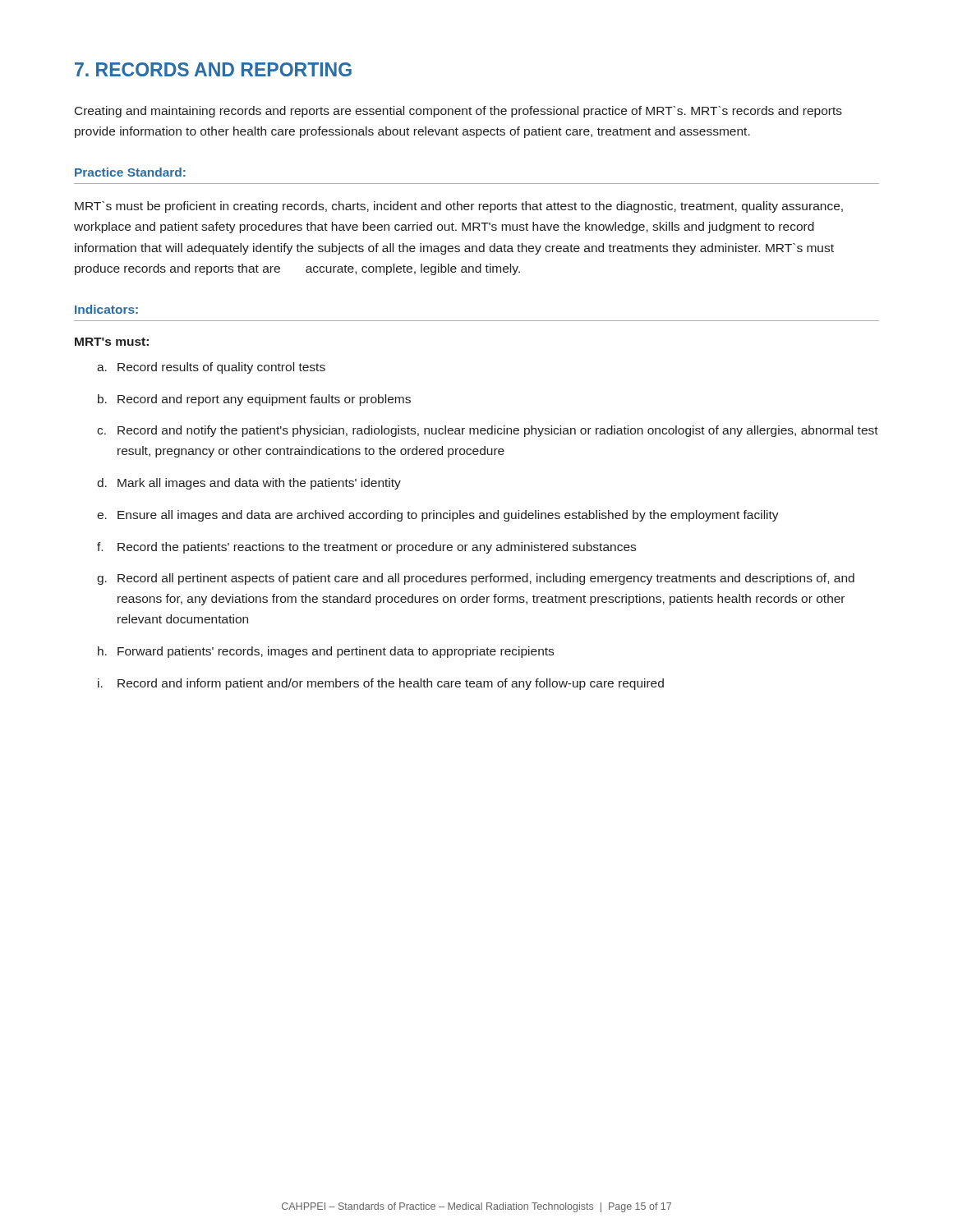Click on the list item that says "c. Record and notify the patient's physician, radiologists,"
Viewport: 953px width, 1232px height.
(476, 441)
